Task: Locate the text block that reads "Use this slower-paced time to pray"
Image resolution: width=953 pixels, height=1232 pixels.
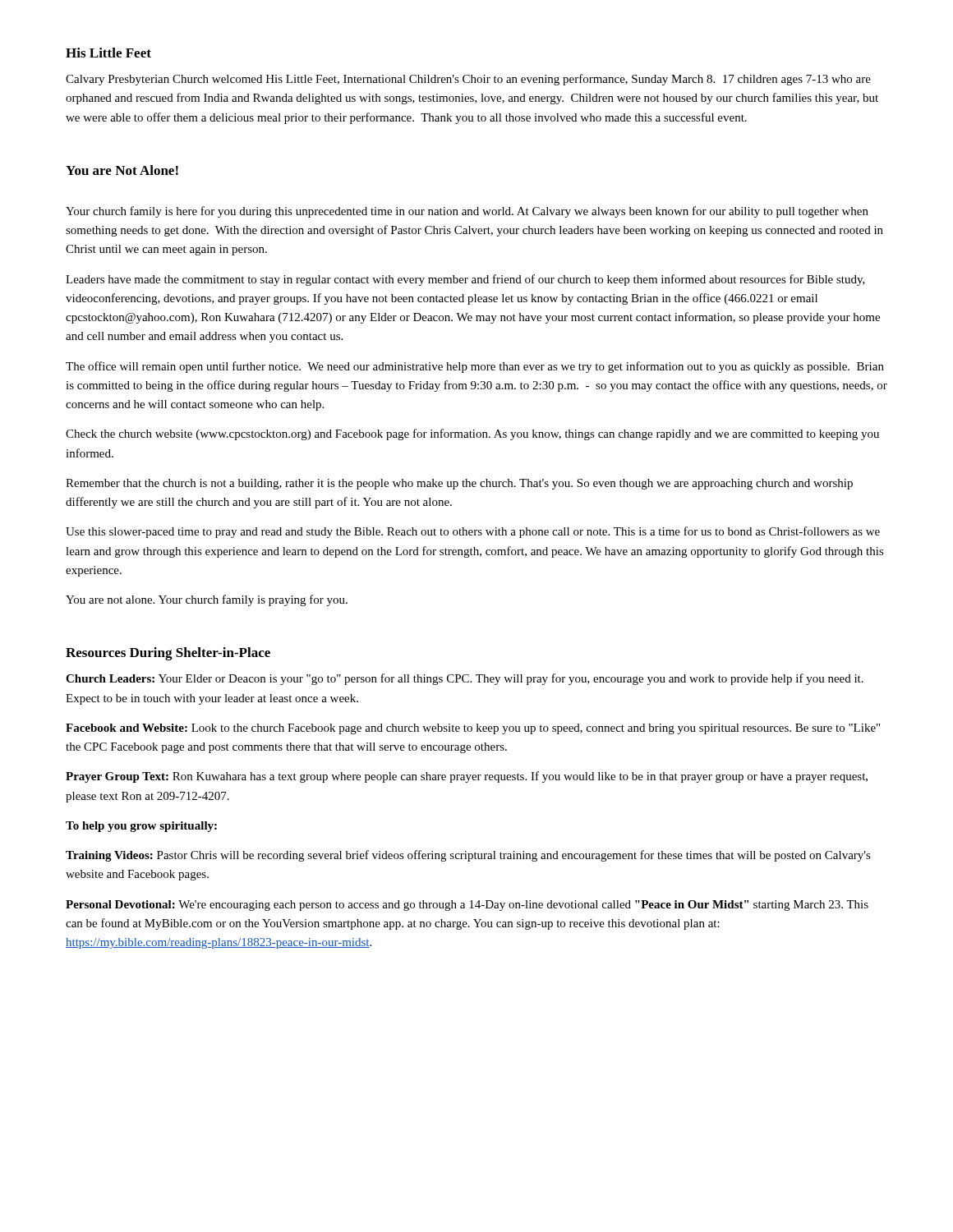Action: point(475,551)
